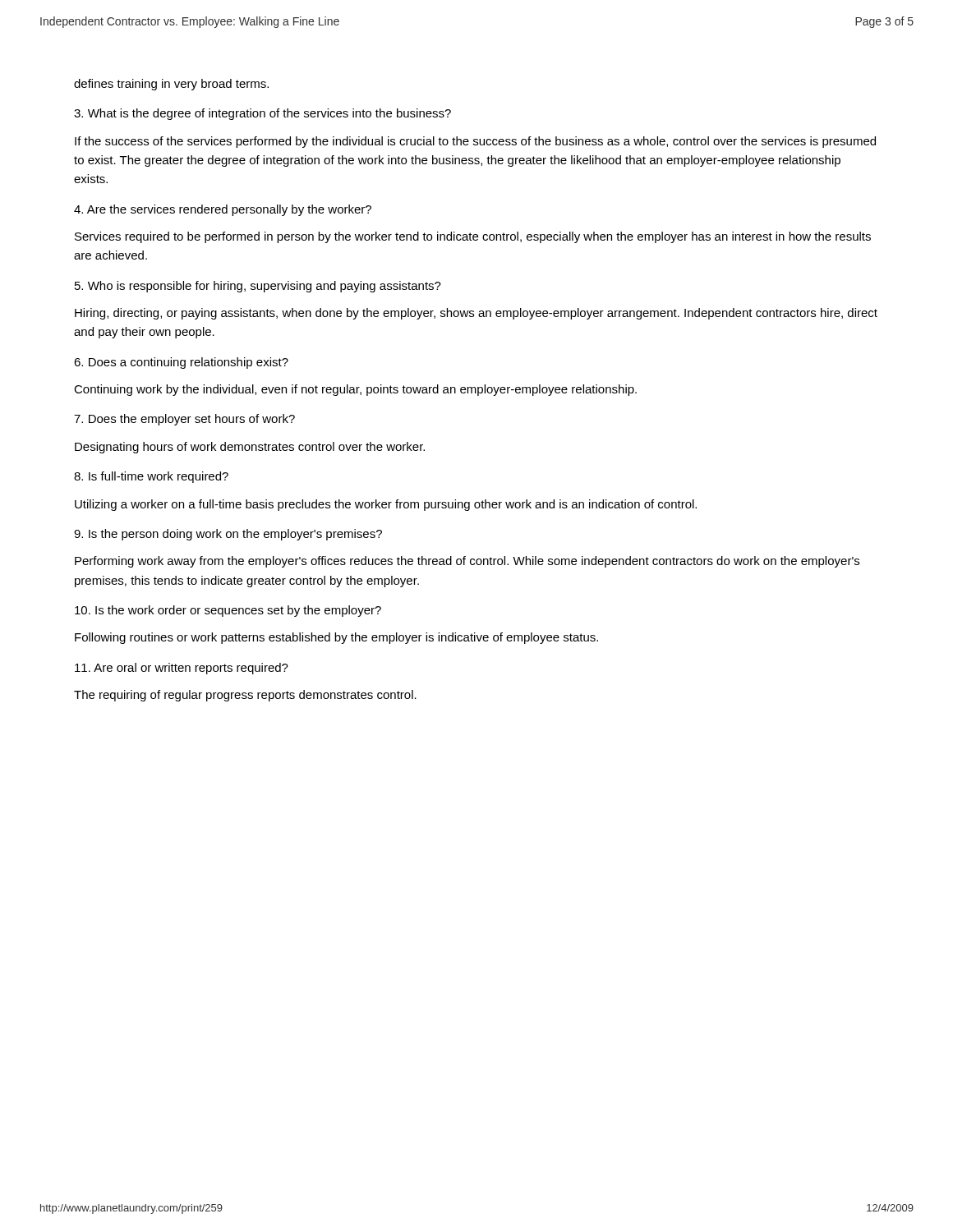This screenshot has width=953, height=1232.
Task: Locate the block of text that opens with "The requiring of"
Action: coord(246,694)
